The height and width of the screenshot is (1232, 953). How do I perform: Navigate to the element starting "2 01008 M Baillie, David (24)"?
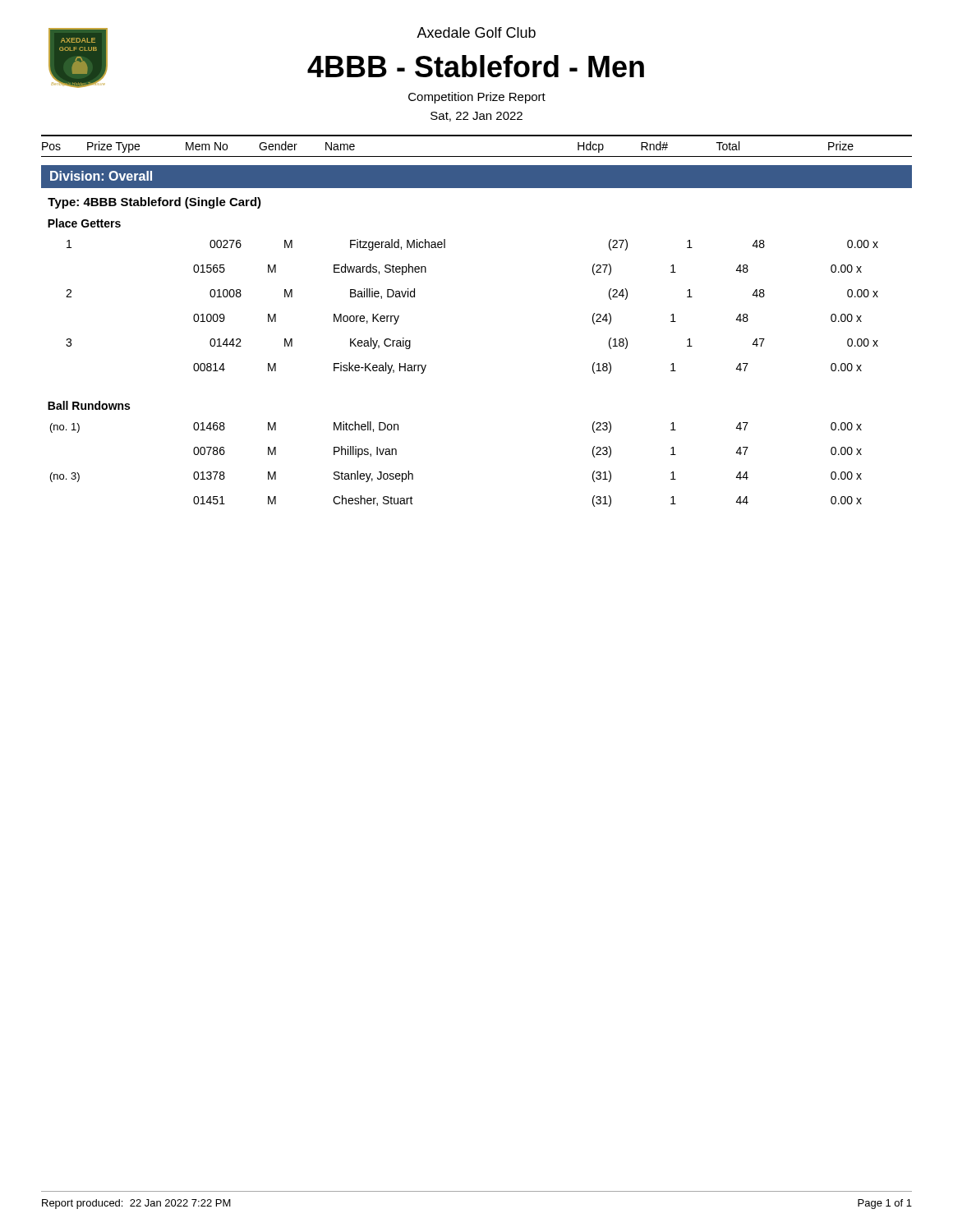point(69,294)
